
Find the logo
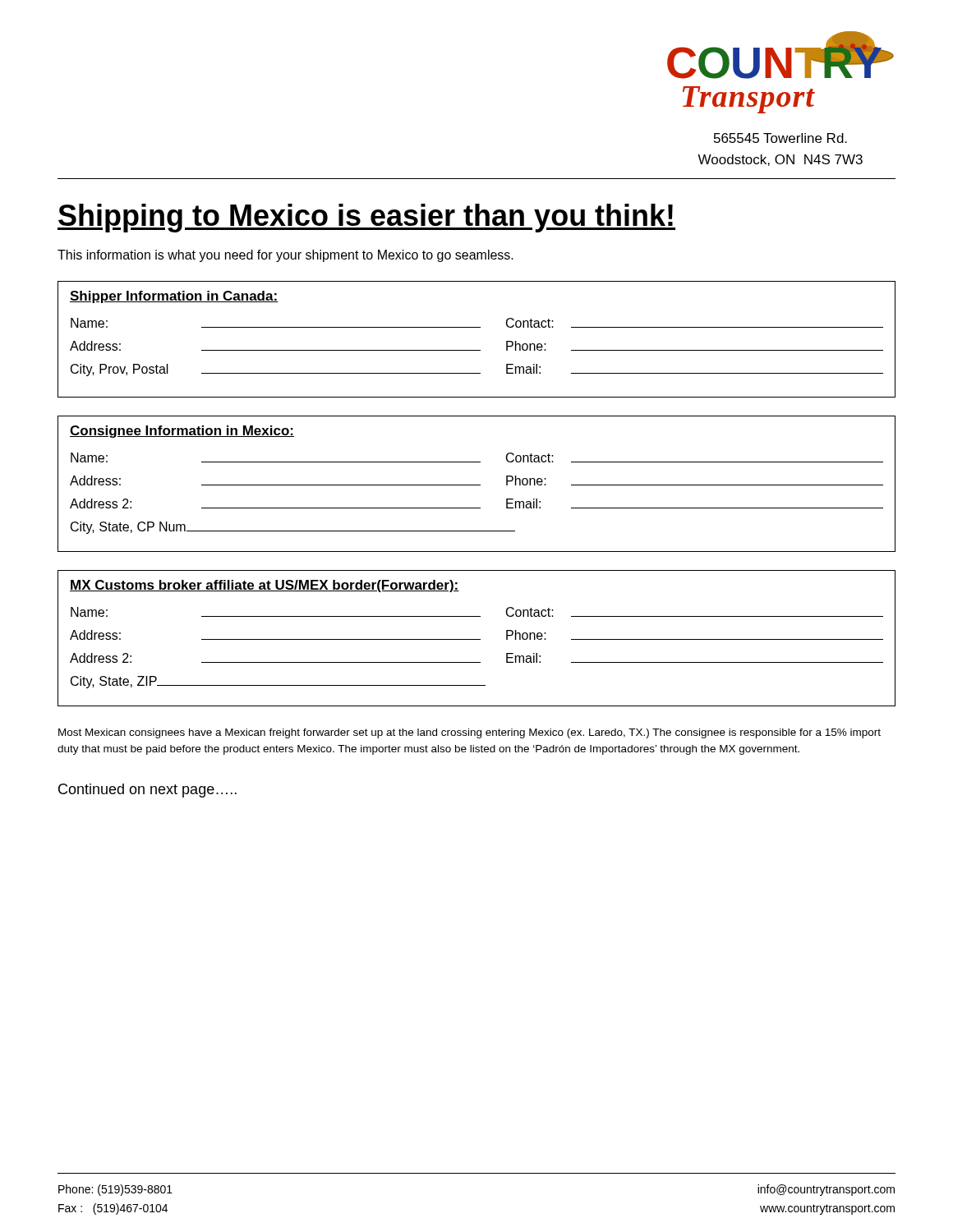coord(476,89)
